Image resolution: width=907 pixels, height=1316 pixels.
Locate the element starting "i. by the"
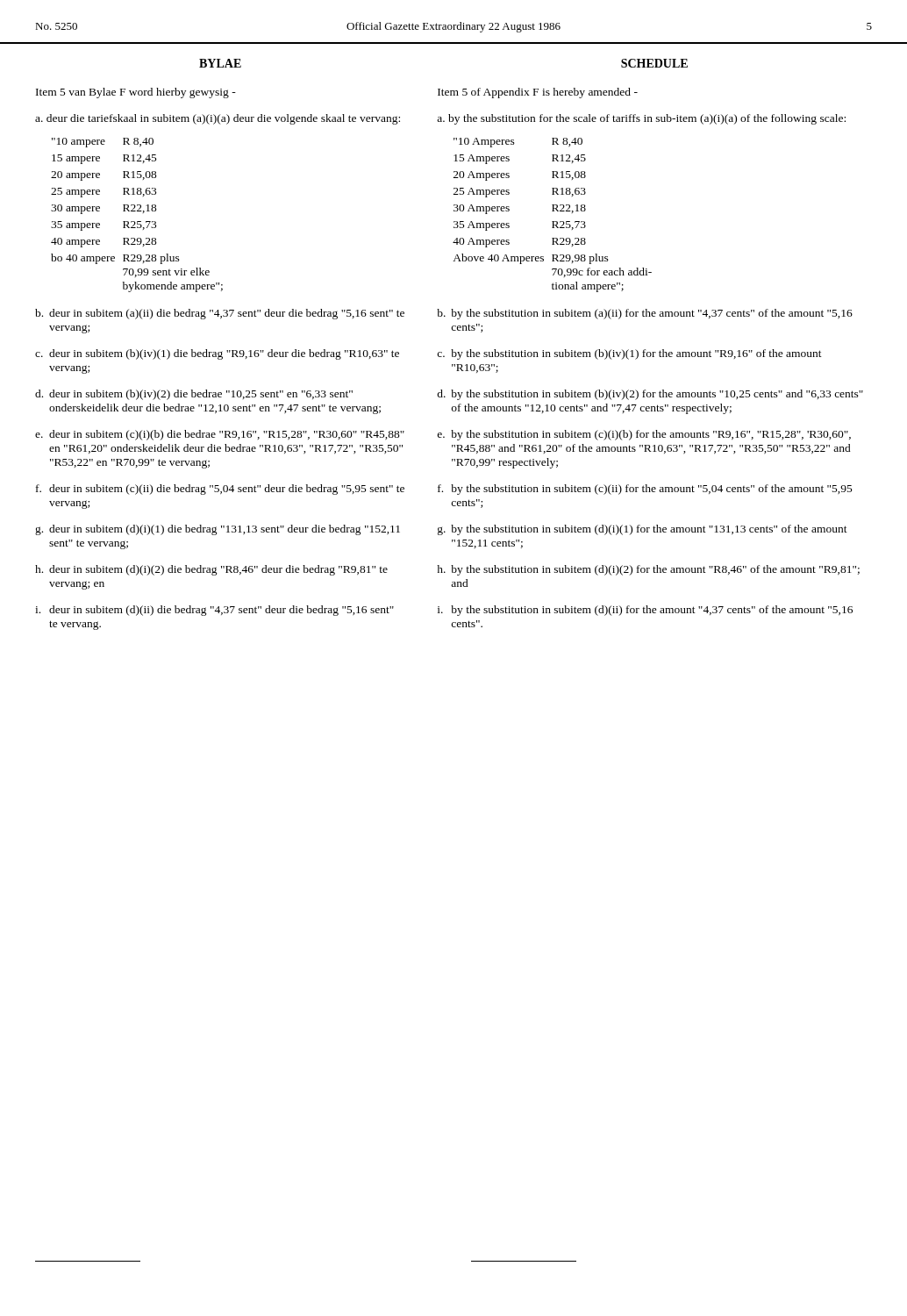(654, 617)
